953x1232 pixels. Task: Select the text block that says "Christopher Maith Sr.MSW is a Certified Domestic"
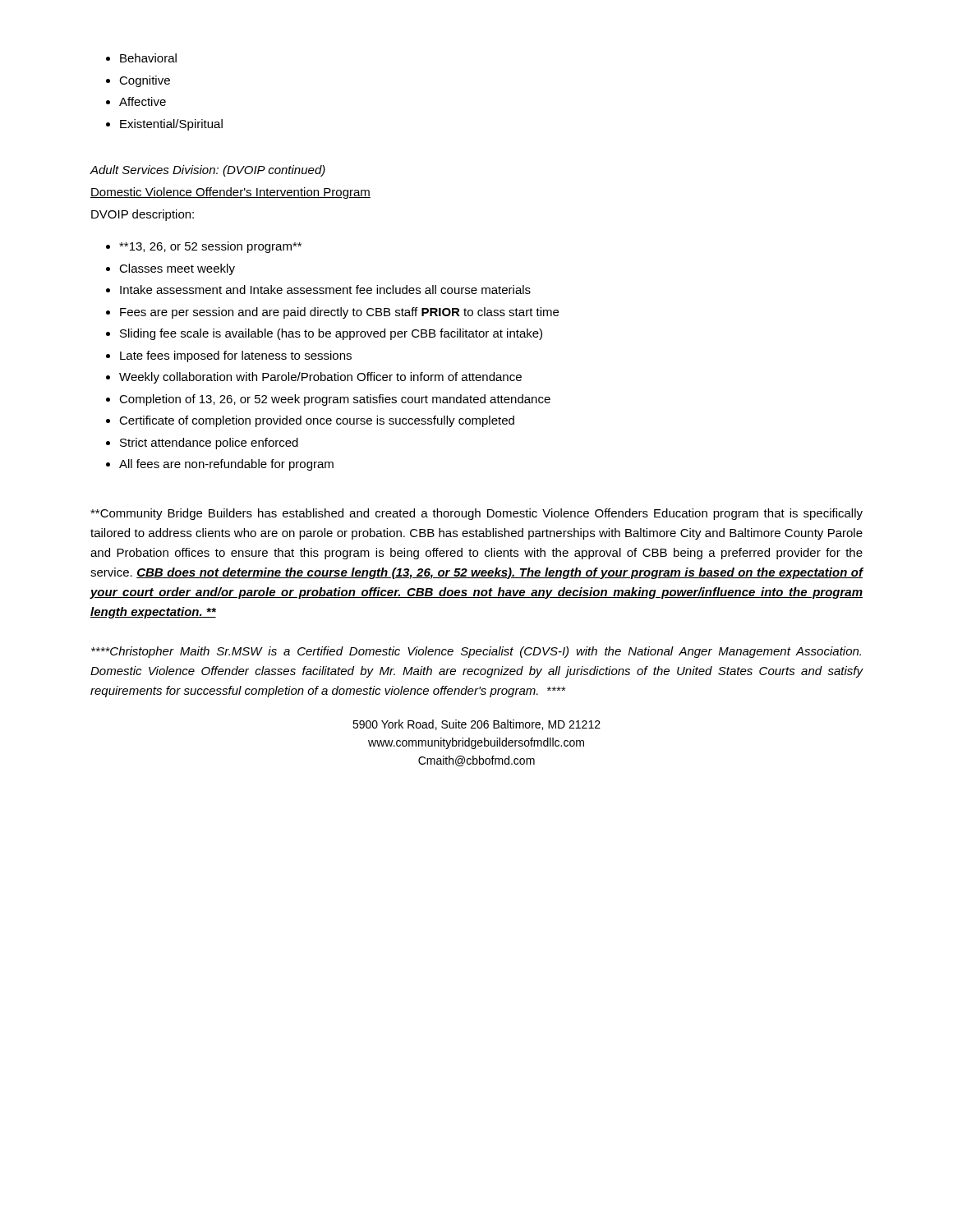point(476,670)
